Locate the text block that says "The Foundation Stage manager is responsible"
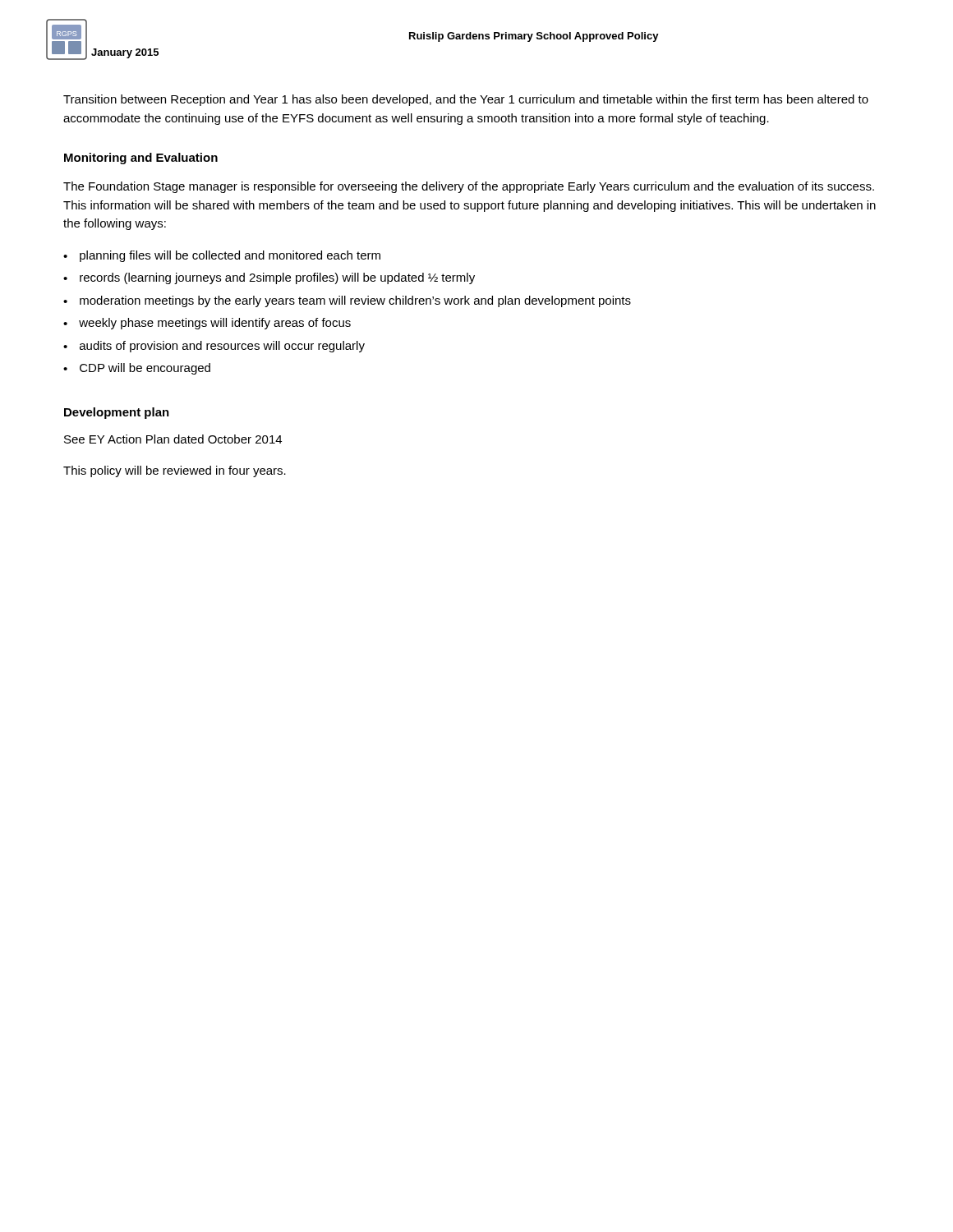953x1232 pixels. (470, 205)
